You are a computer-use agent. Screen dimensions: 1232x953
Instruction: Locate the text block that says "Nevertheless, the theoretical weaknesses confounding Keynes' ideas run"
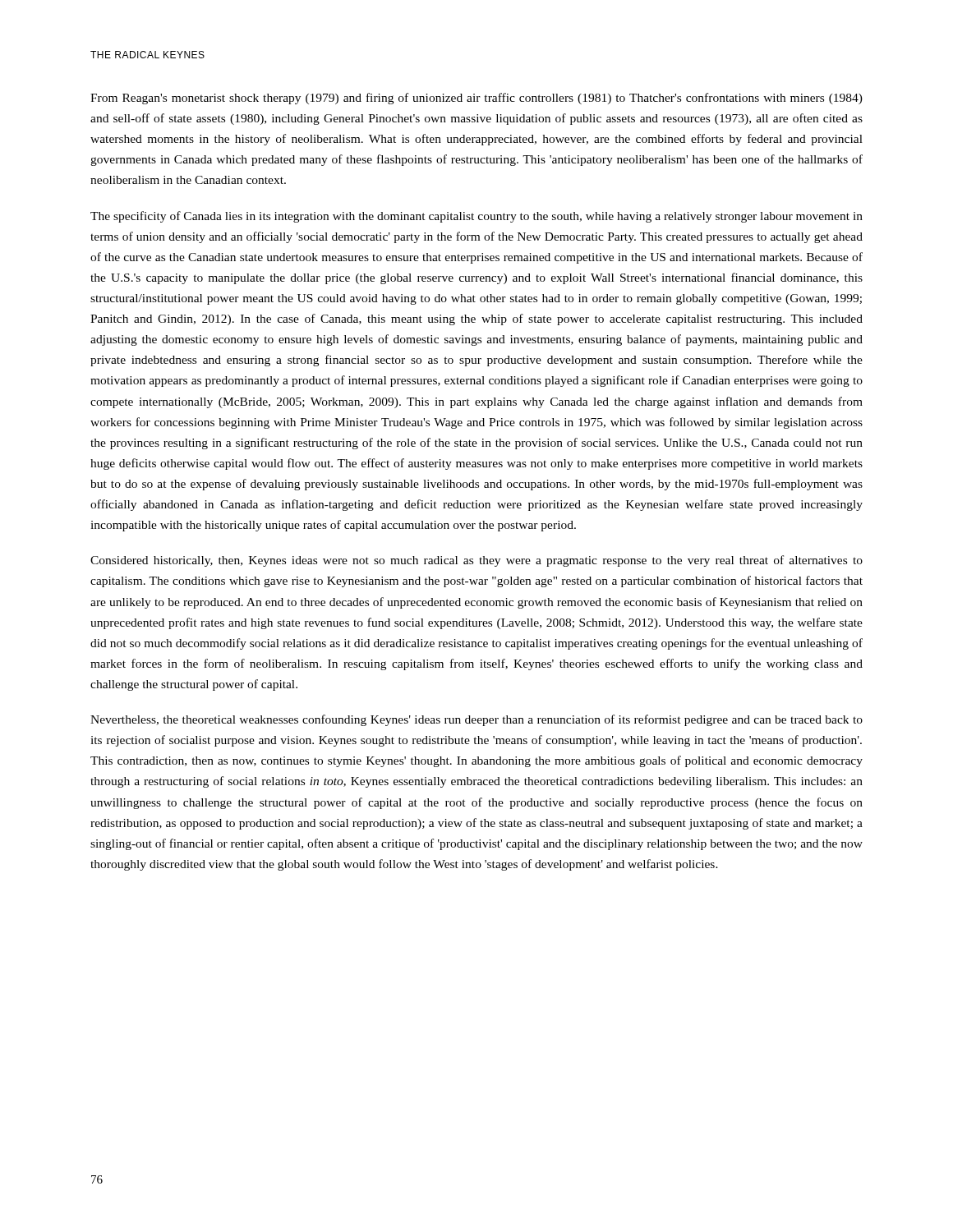click(476, 791)
